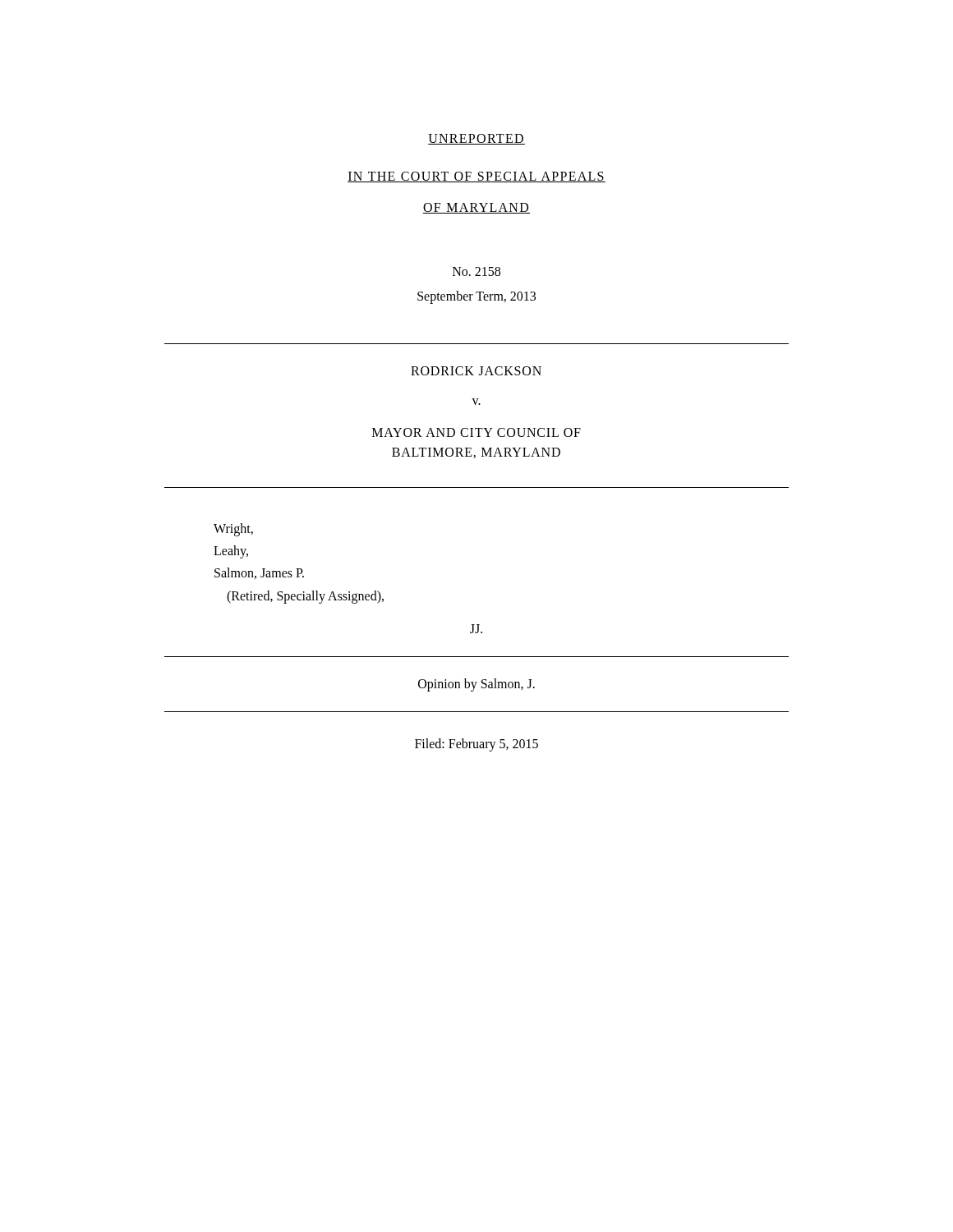Screen dimensions: 1232x953
Task: Locate the text "No. 2158"
Action: pyautogui.click(x=476, y=271)
